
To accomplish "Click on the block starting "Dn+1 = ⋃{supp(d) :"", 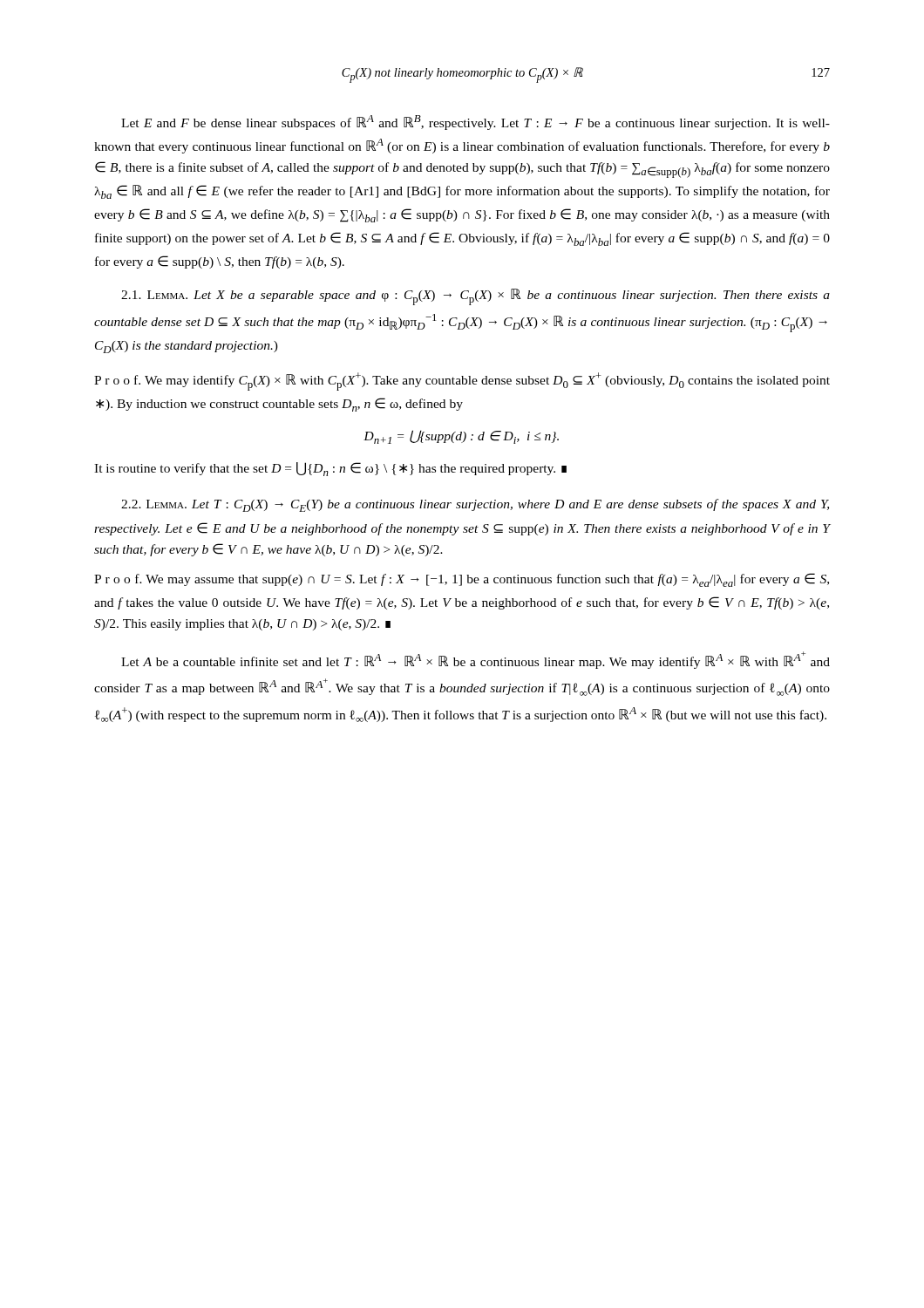I will (x=462, y=438).
